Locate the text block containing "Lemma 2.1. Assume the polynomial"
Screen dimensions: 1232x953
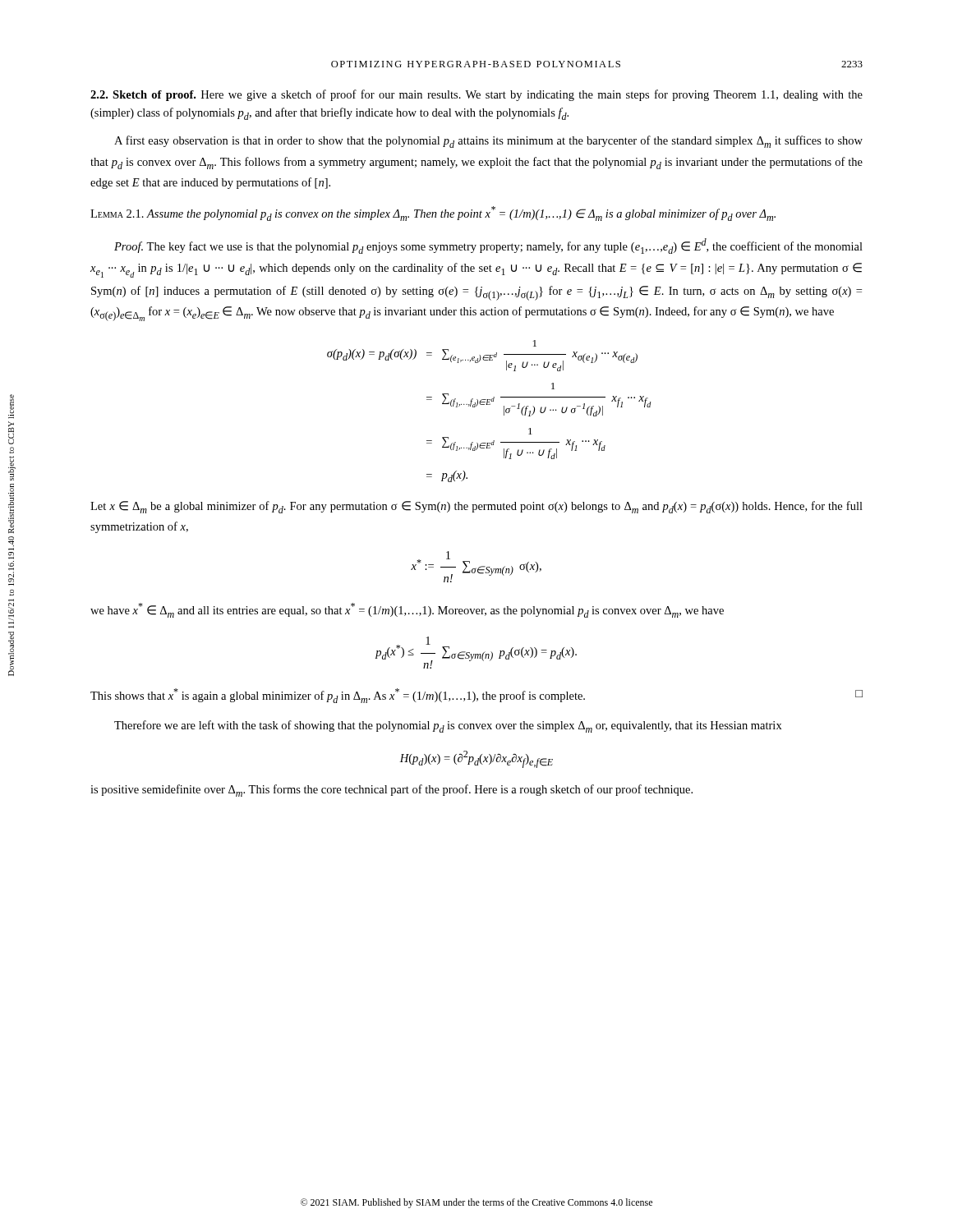click(434, 213)
